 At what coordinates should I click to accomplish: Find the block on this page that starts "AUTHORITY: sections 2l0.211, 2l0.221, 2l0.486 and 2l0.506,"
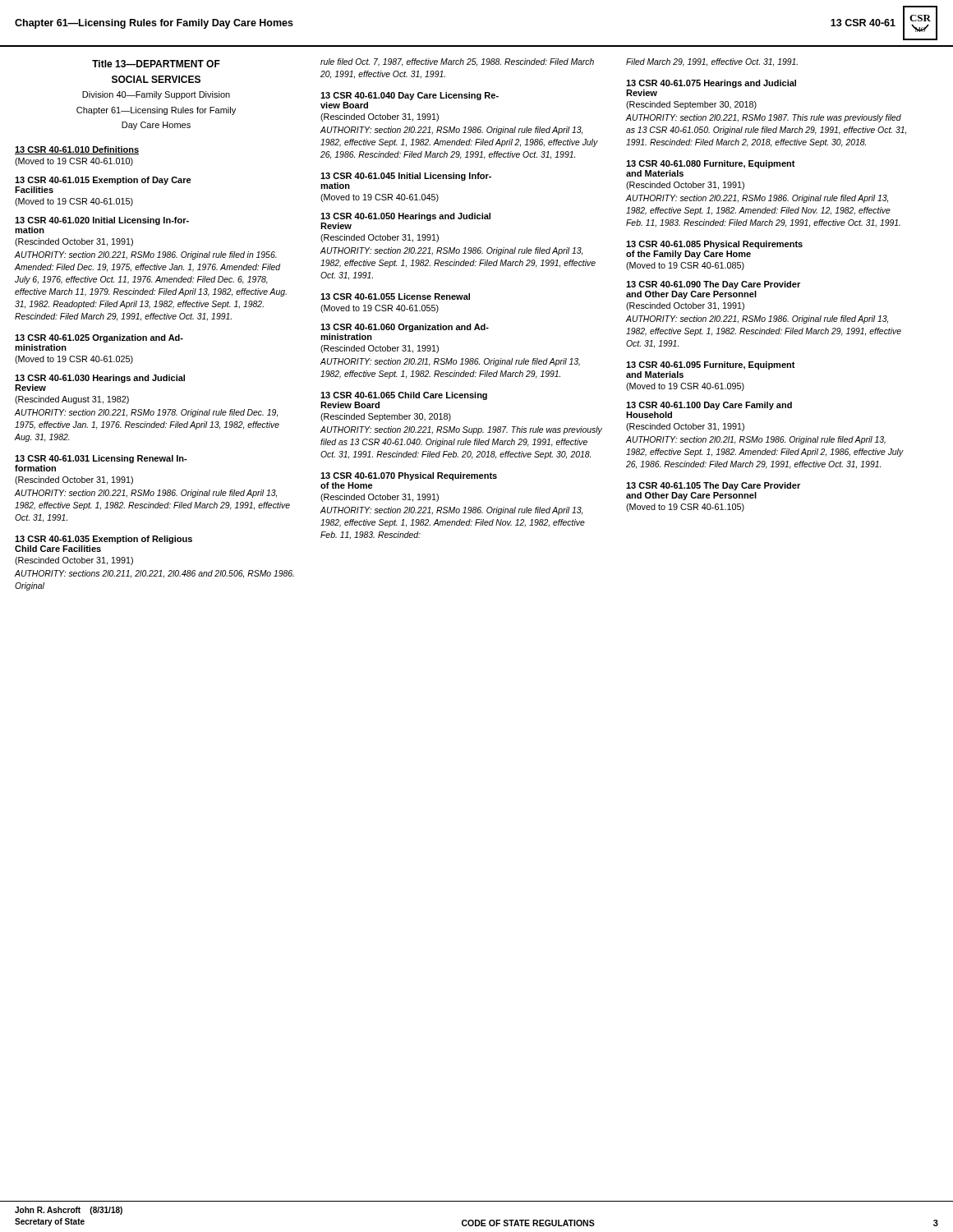click(155, 580)
